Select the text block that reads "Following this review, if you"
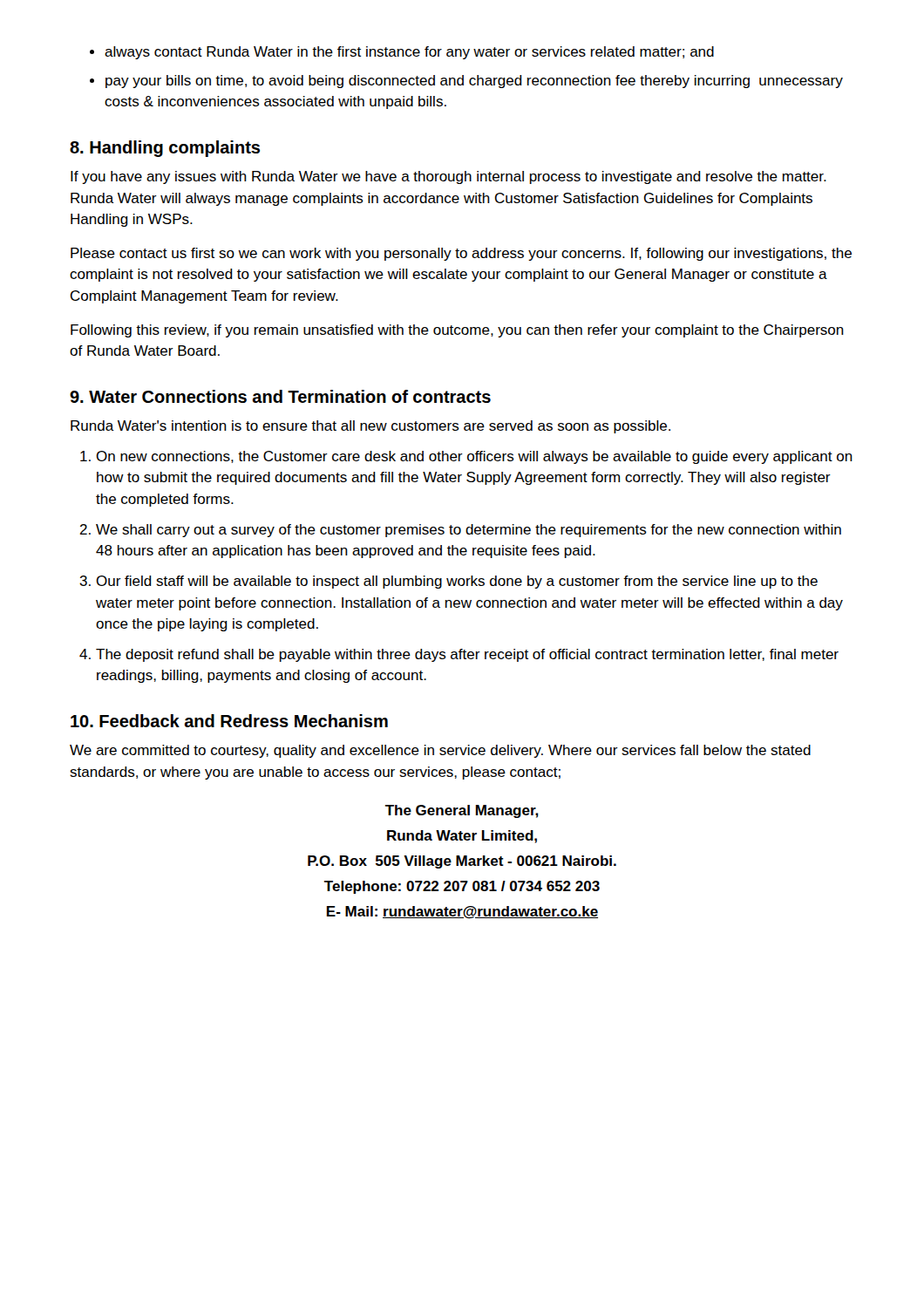The height and width of the screenshot is (1308, 924). point(457,341)
